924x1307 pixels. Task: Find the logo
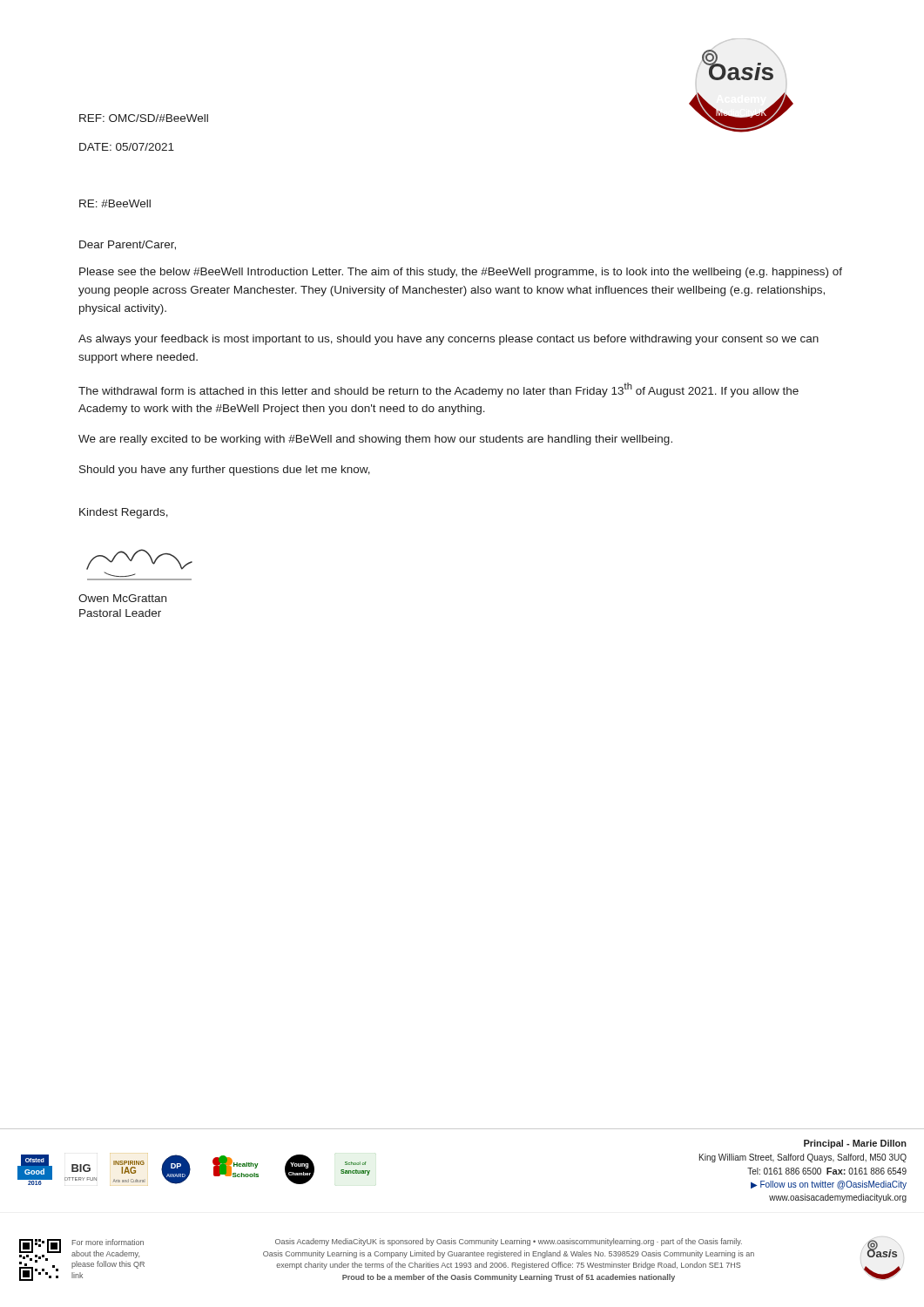[x=763, y=88]
